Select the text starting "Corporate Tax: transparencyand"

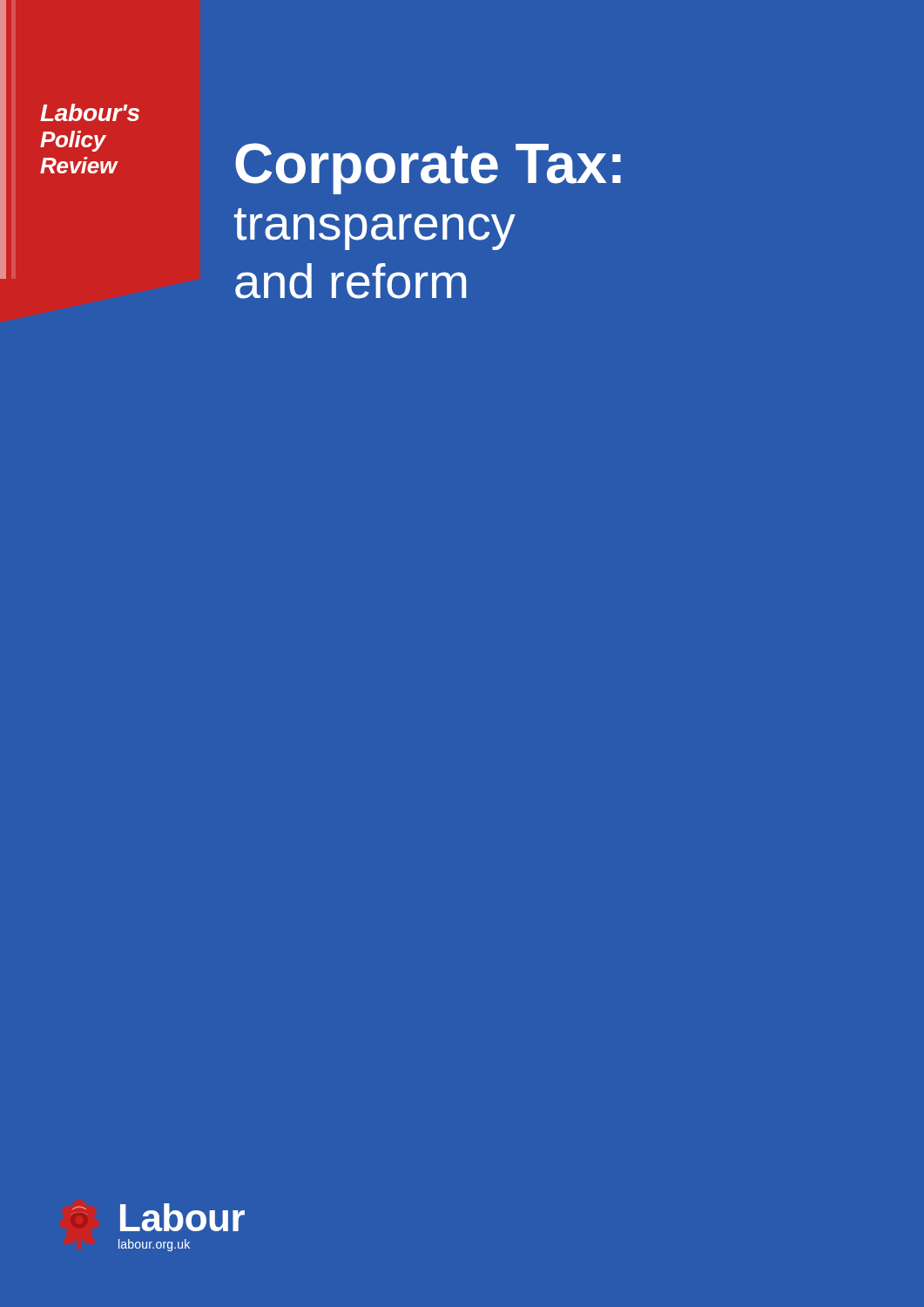[x=428, y=169]
